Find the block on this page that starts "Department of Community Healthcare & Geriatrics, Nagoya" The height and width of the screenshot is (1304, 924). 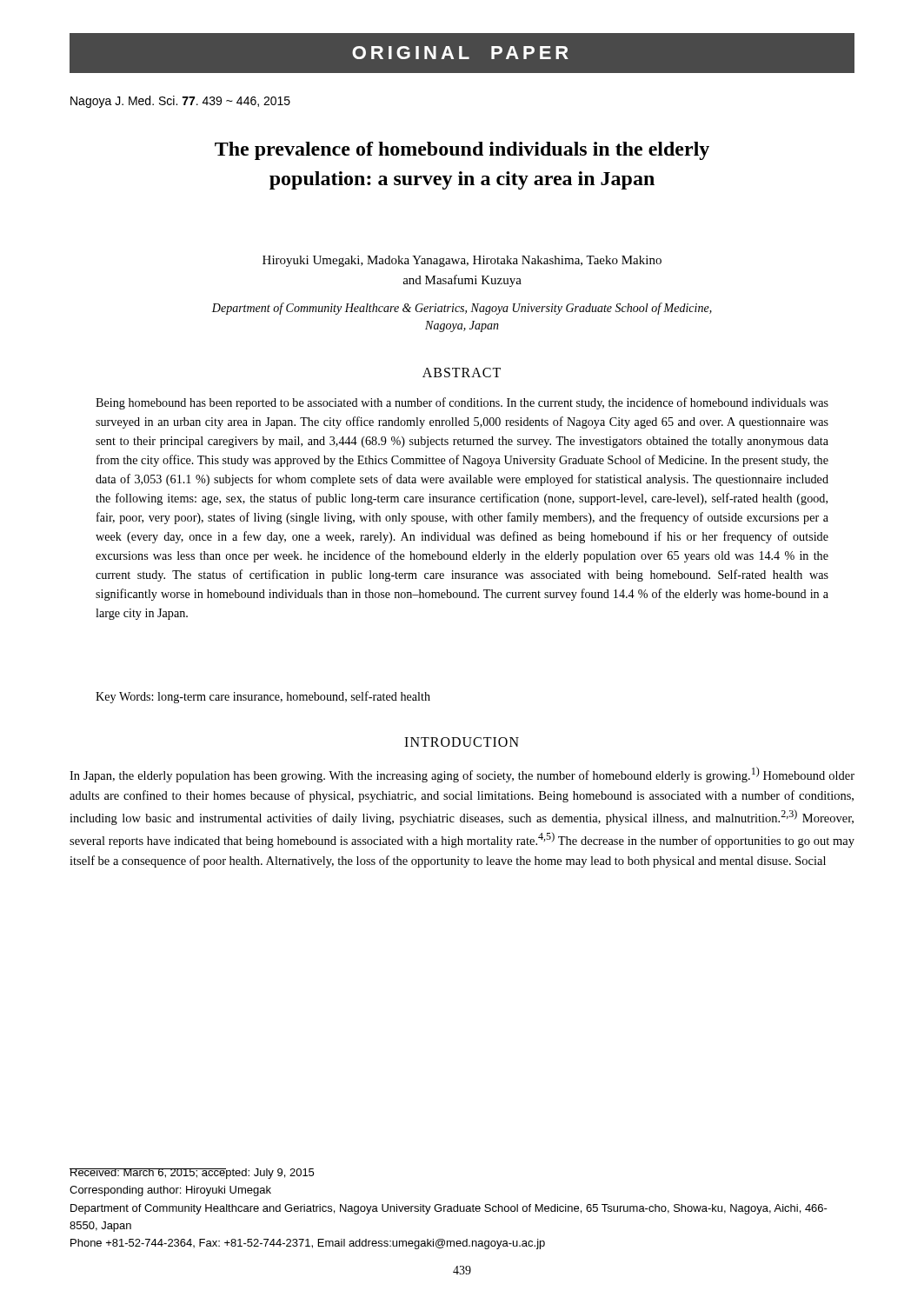(462, 317)
